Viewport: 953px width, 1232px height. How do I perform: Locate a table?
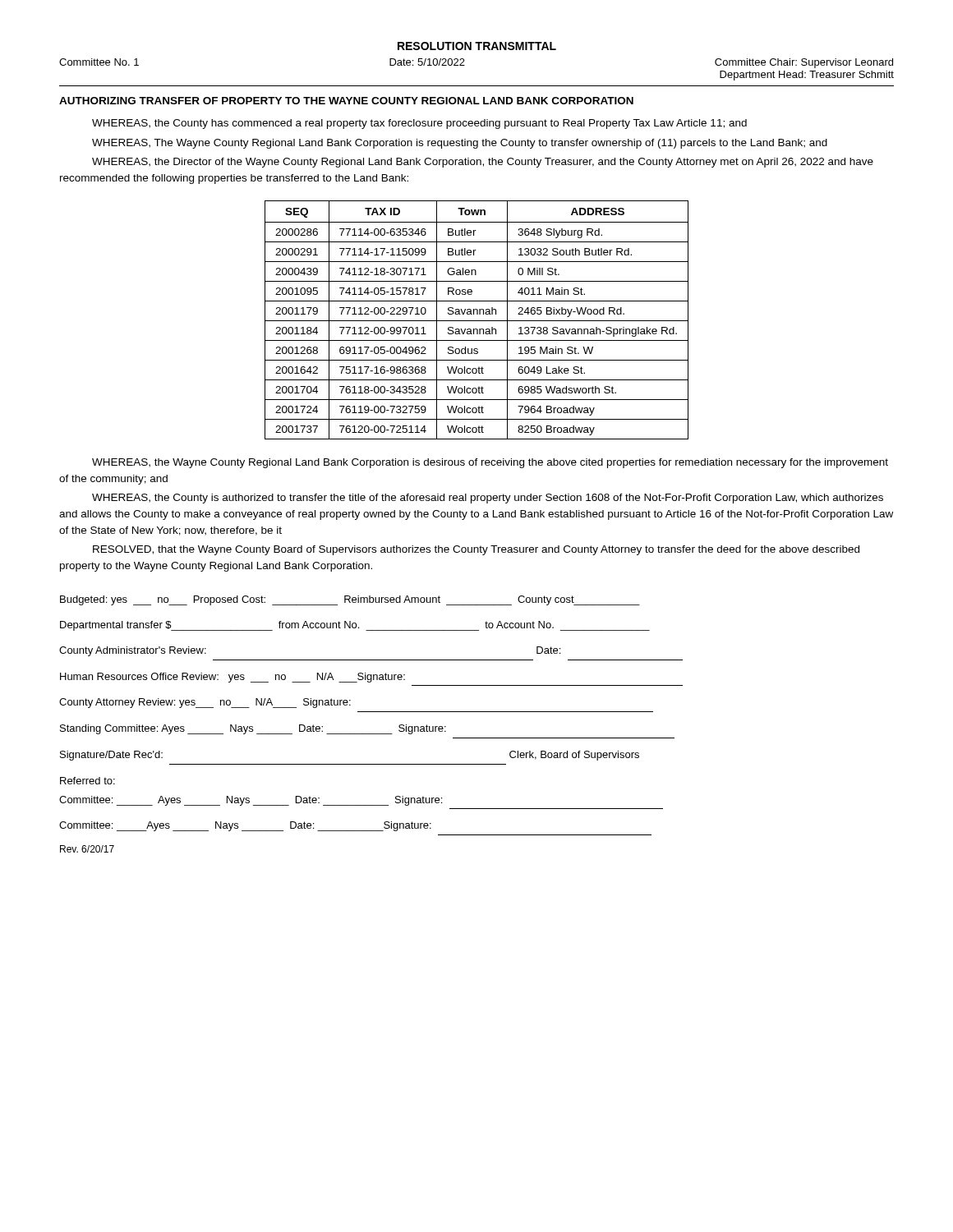476,320
